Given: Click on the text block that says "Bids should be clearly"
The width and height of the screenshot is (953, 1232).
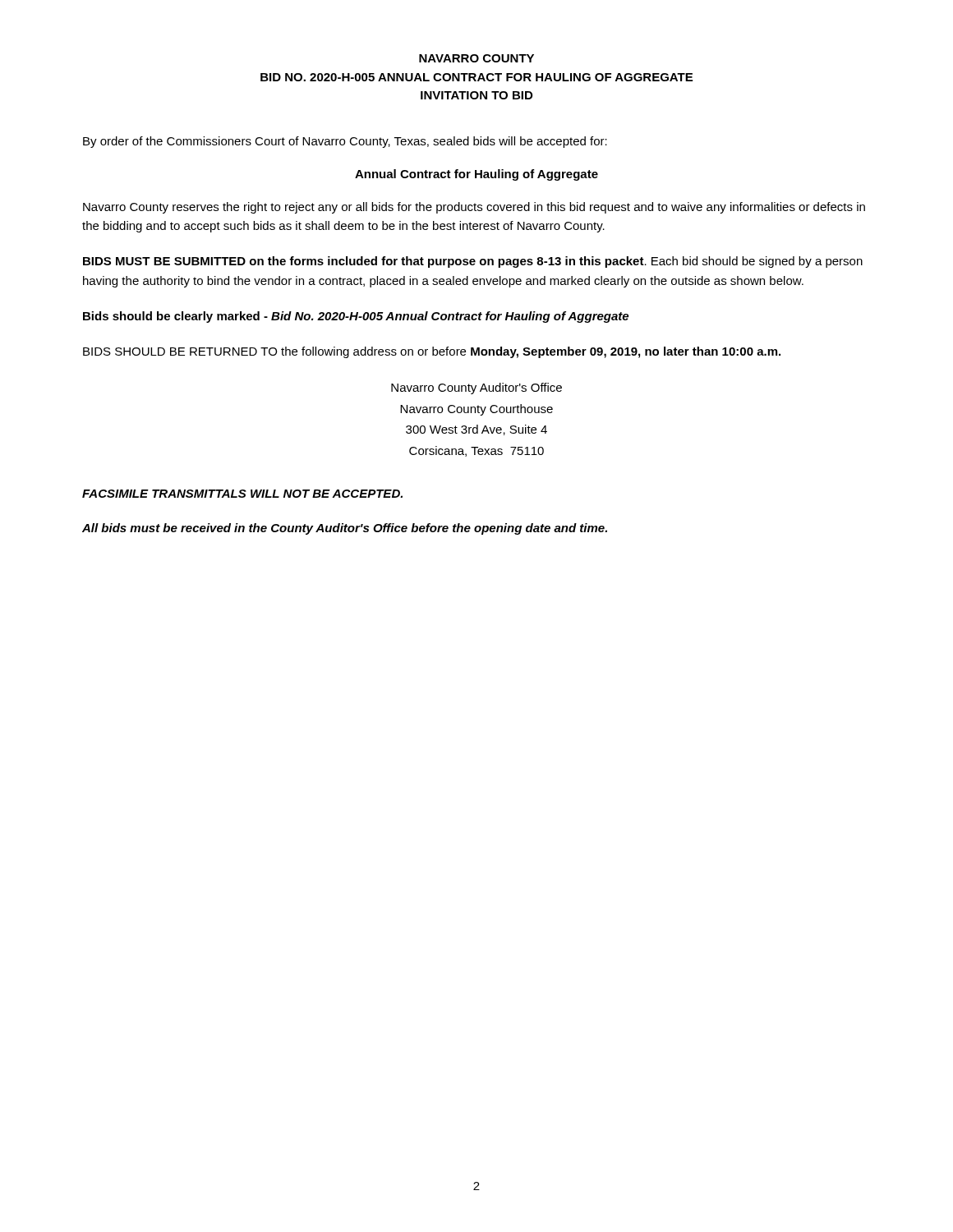Looking at the screenshot, I should (356, 316).
